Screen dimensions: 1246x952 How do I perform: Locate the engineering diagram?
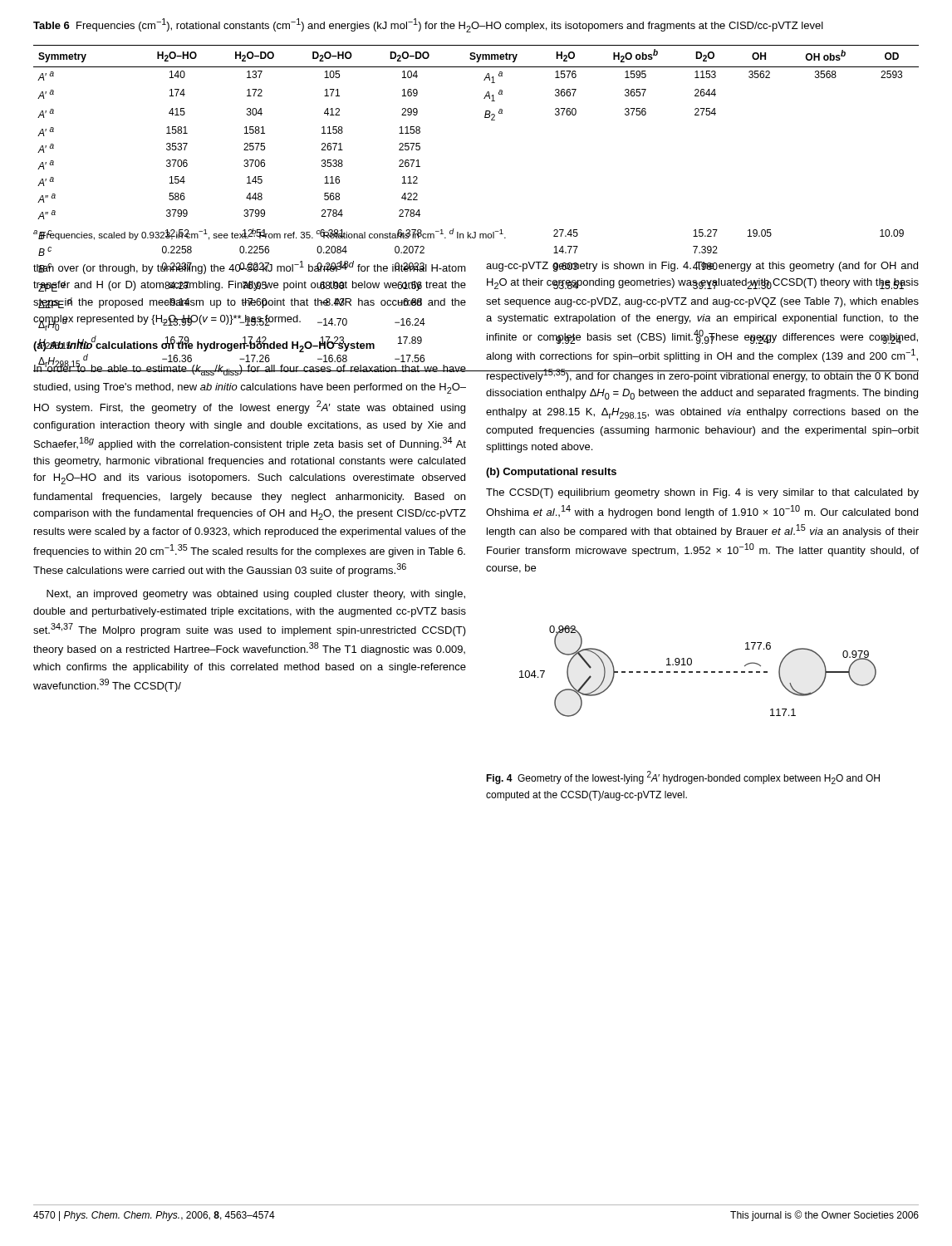702,675
